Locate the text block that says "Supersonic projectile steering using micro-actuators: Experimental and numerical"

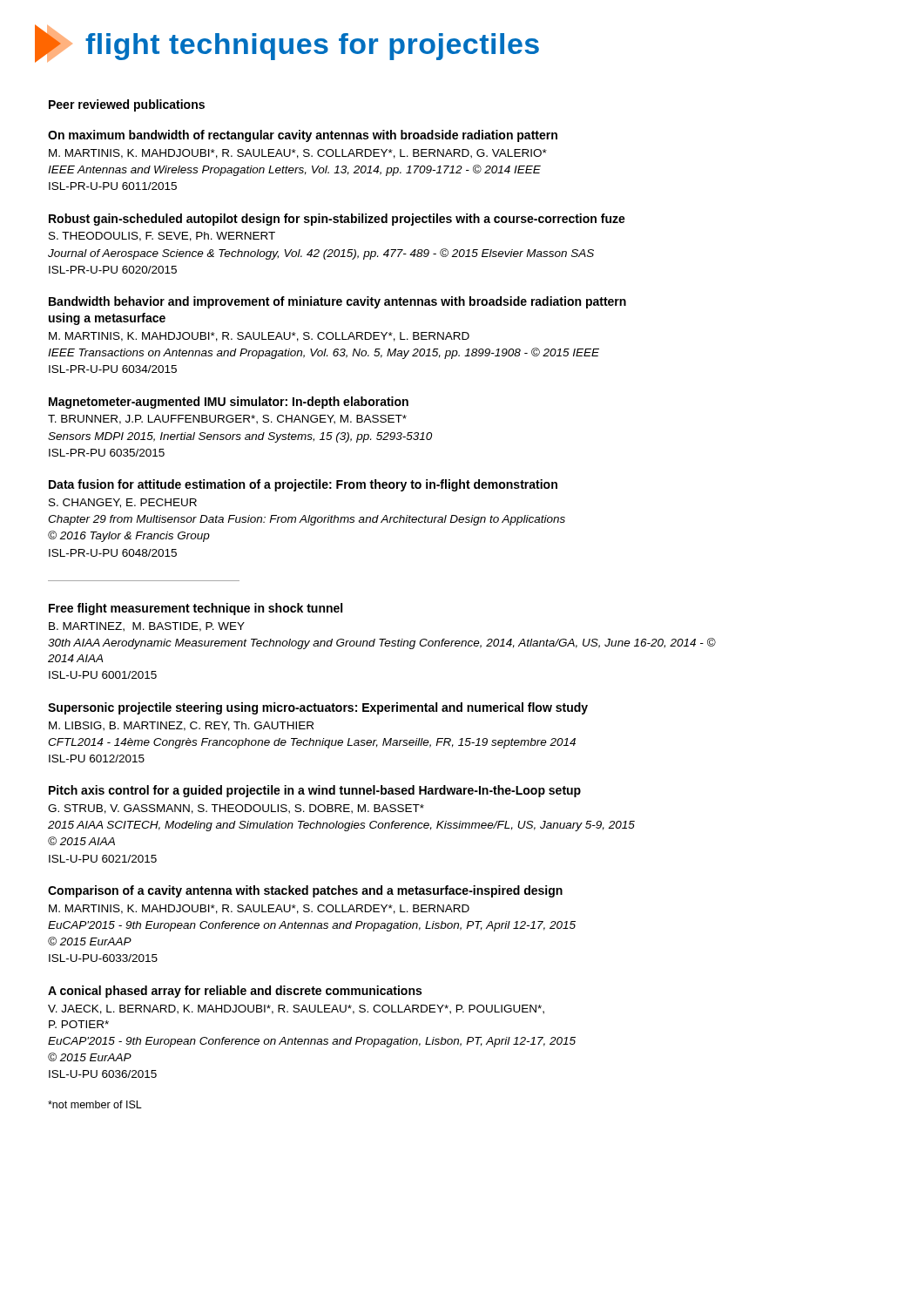pos(462,733)
